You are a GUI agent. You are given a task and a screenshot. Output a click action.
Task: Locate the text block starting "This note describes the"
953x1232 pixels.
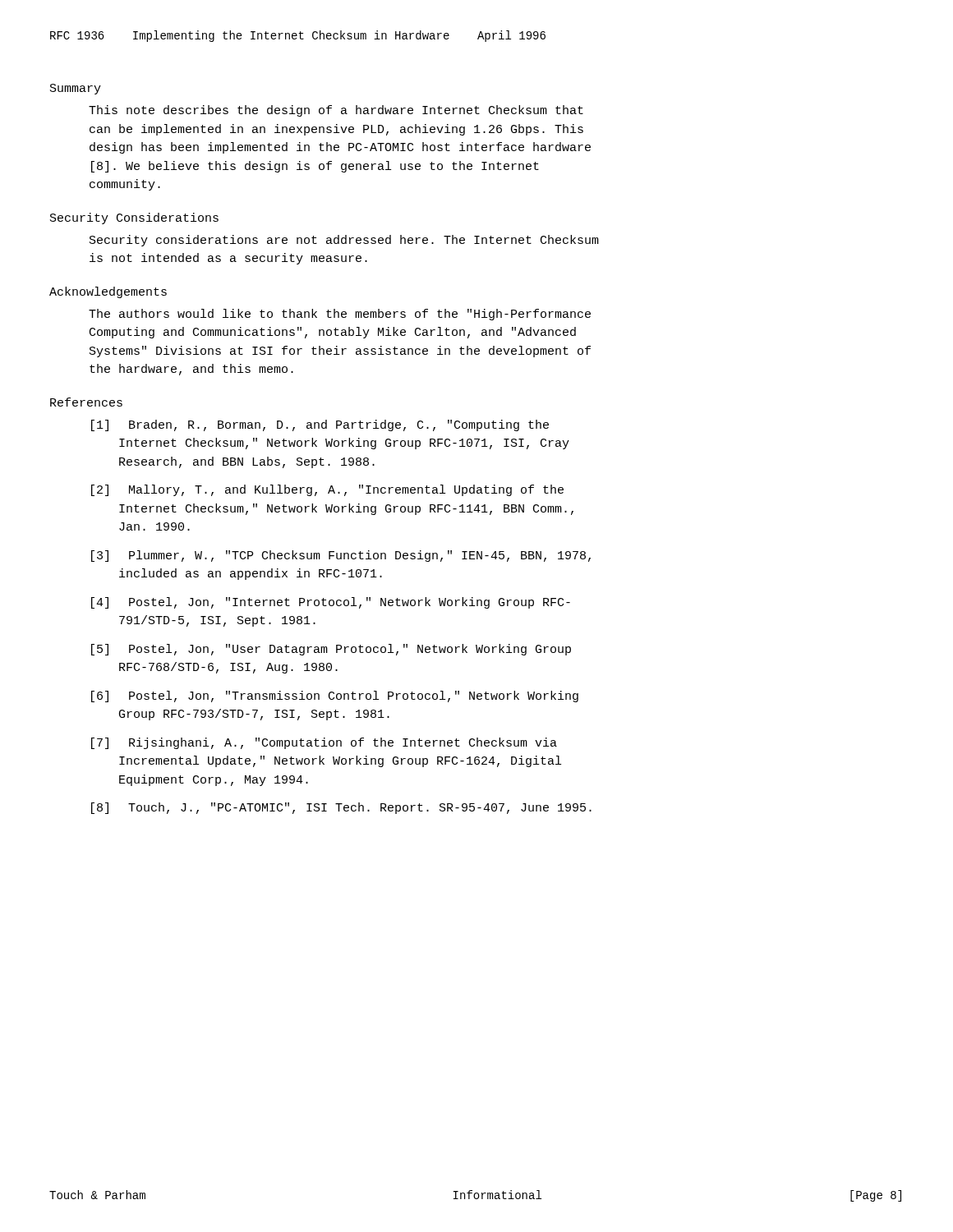coord(340,148)
